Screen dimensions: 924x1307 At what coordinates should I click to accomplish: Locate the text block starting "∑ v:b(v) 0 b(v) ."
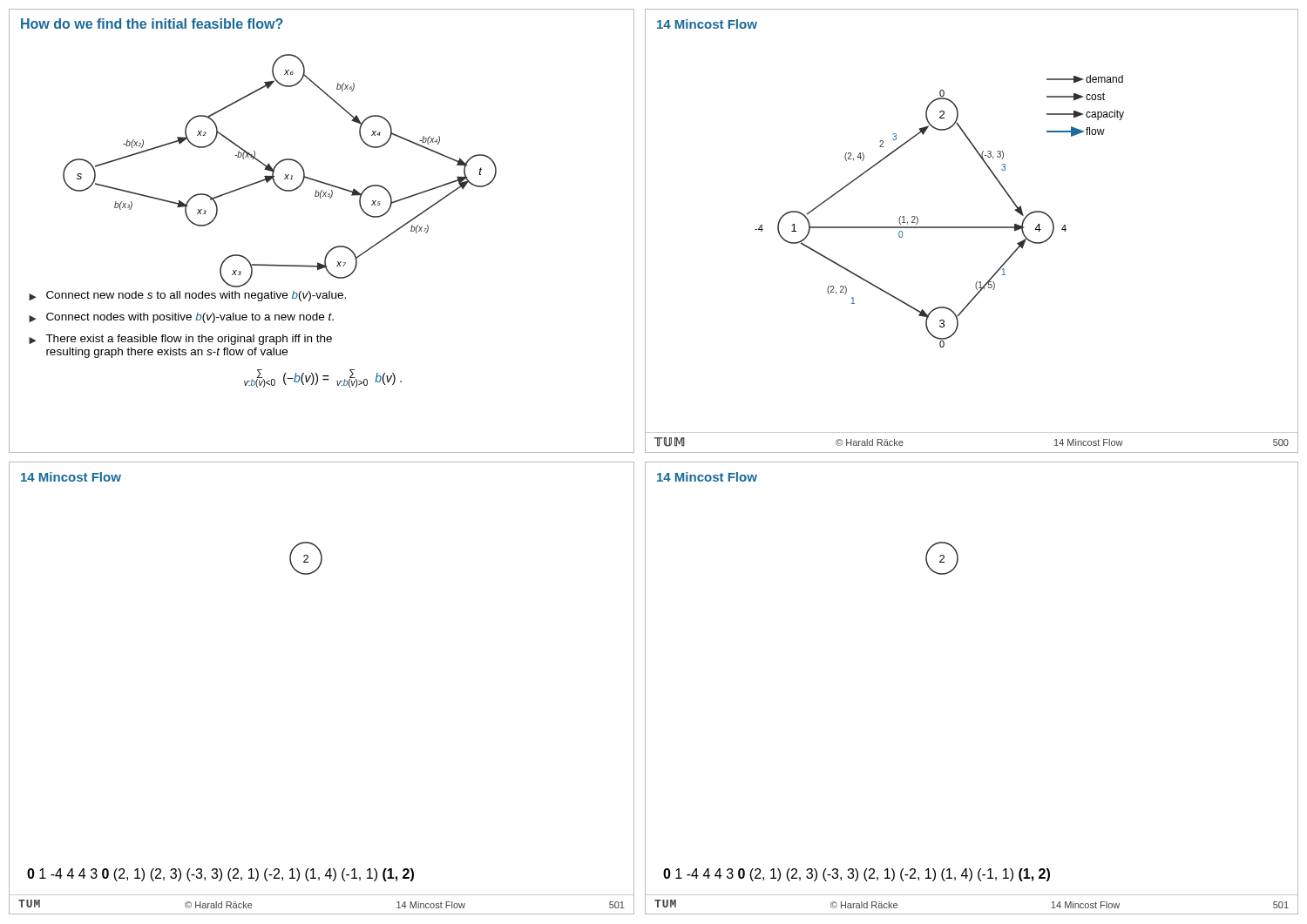pos(323,378)
